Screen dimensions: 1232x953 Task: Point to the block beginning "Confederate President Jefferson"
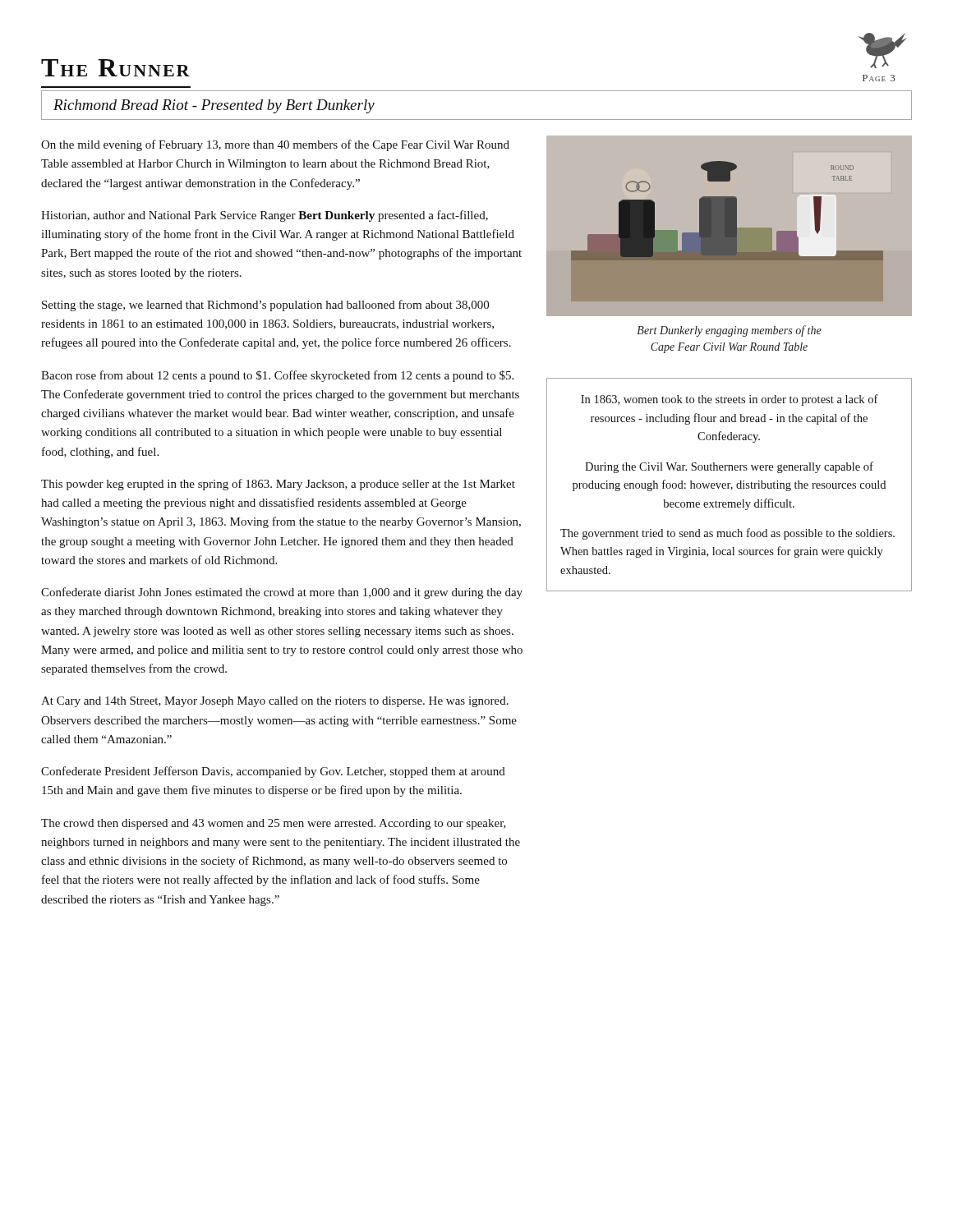click(x=273, y=781)
